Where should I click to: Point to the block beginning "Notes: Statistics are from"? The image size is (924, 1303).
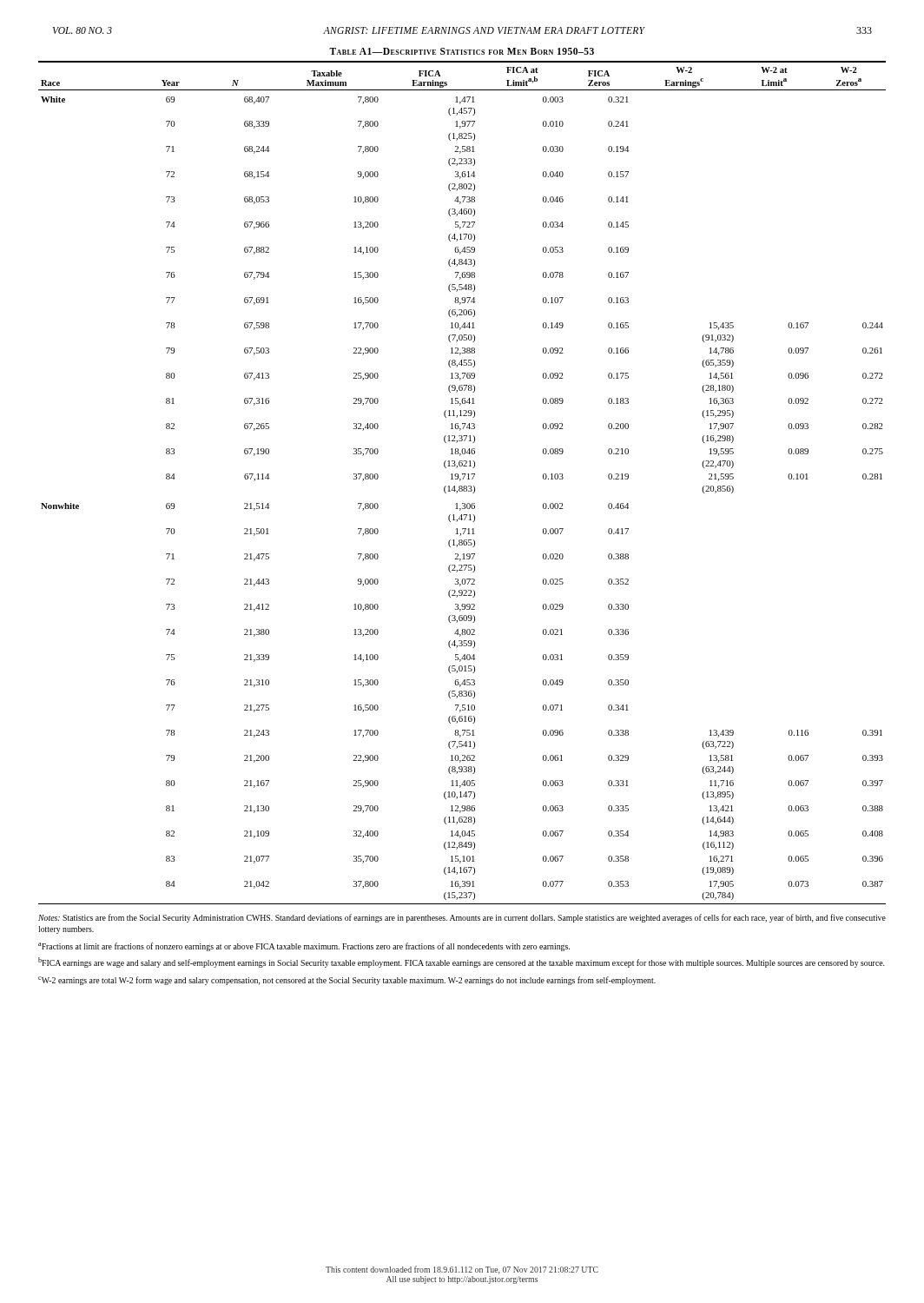pos(462,949)
